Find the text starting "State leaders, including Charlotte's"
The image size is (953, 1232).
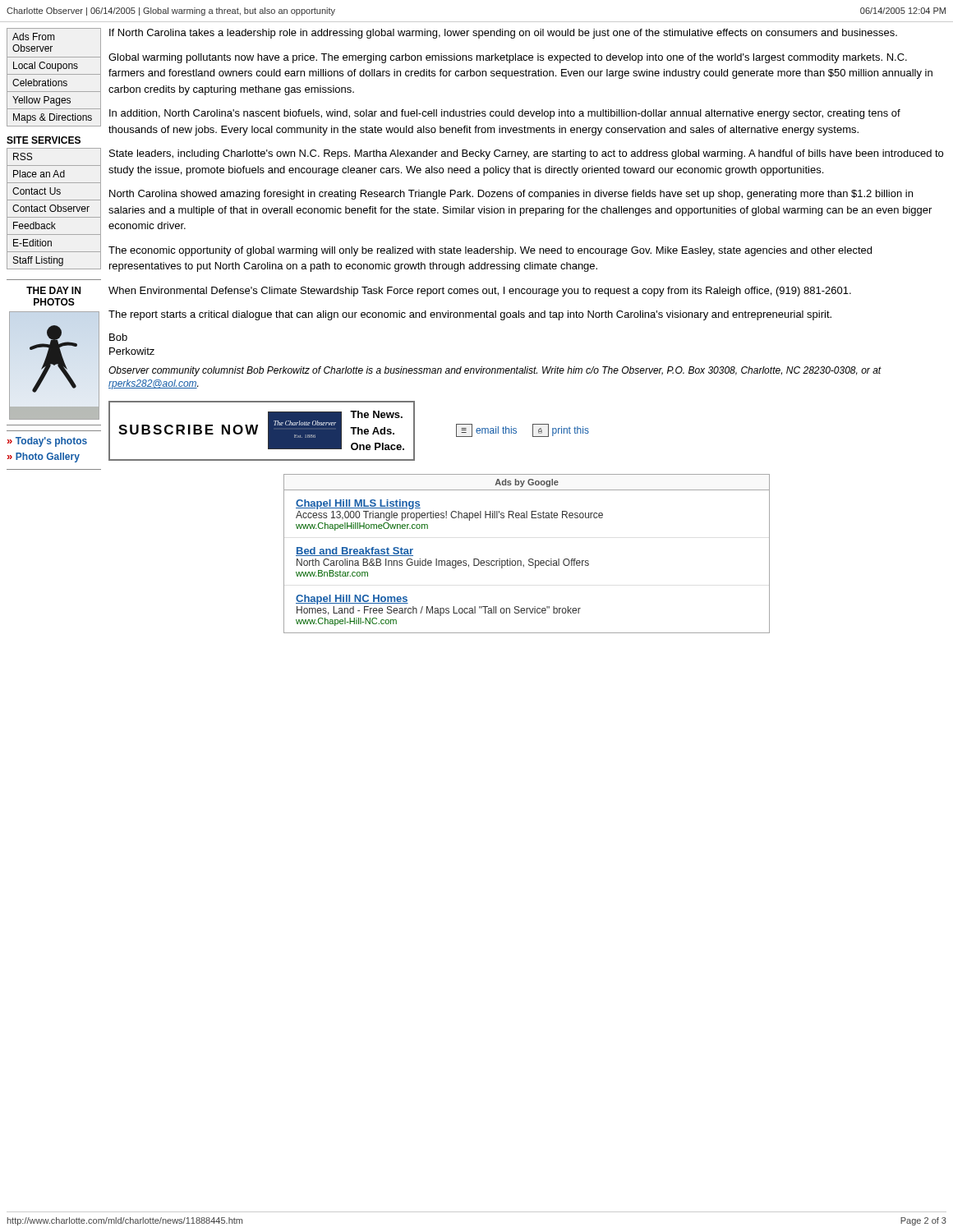[x=526, y=161]
